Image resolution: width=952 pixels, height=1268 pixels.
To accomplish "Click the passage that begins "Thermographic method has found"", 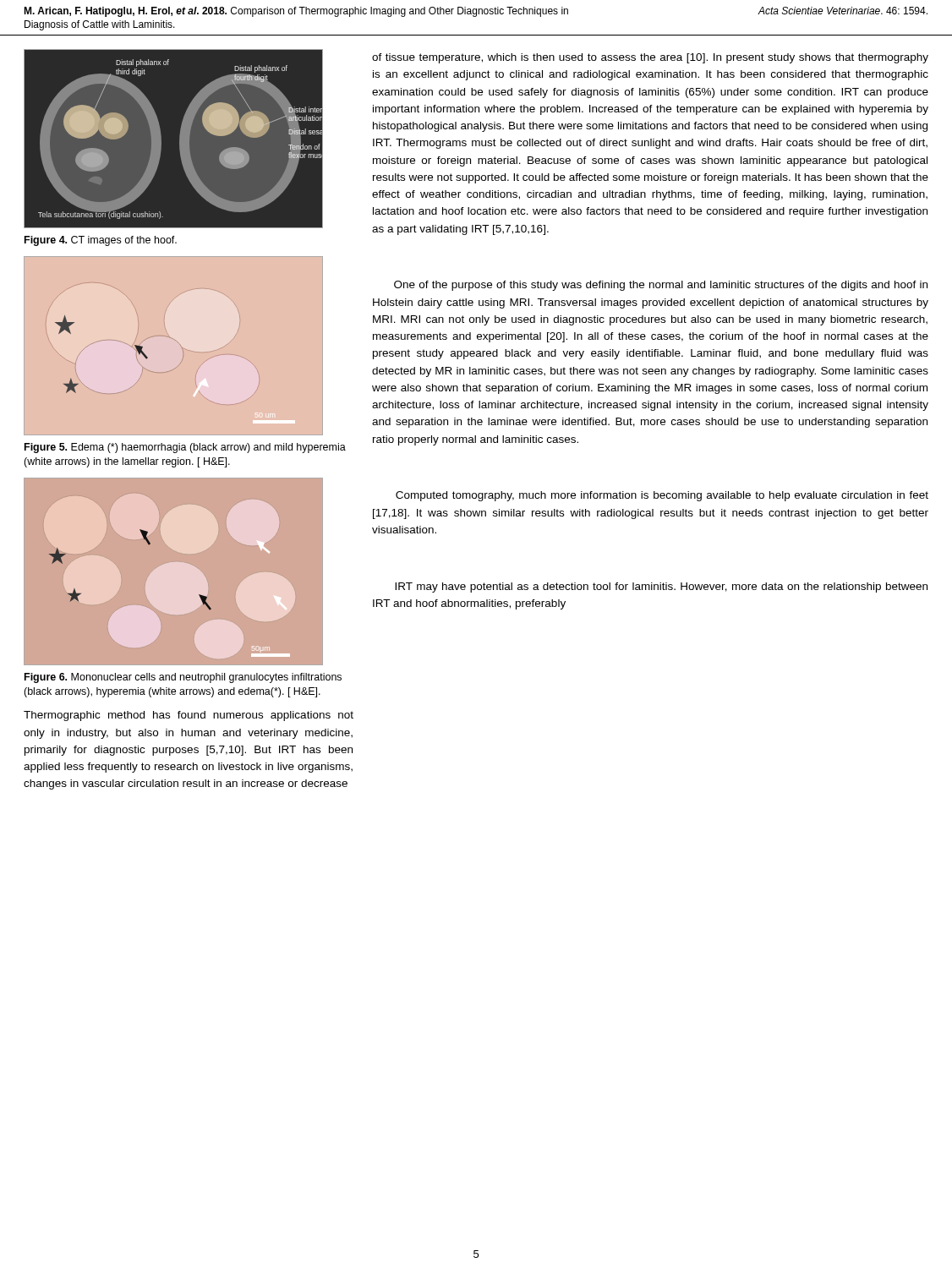I will pos(189,749).
